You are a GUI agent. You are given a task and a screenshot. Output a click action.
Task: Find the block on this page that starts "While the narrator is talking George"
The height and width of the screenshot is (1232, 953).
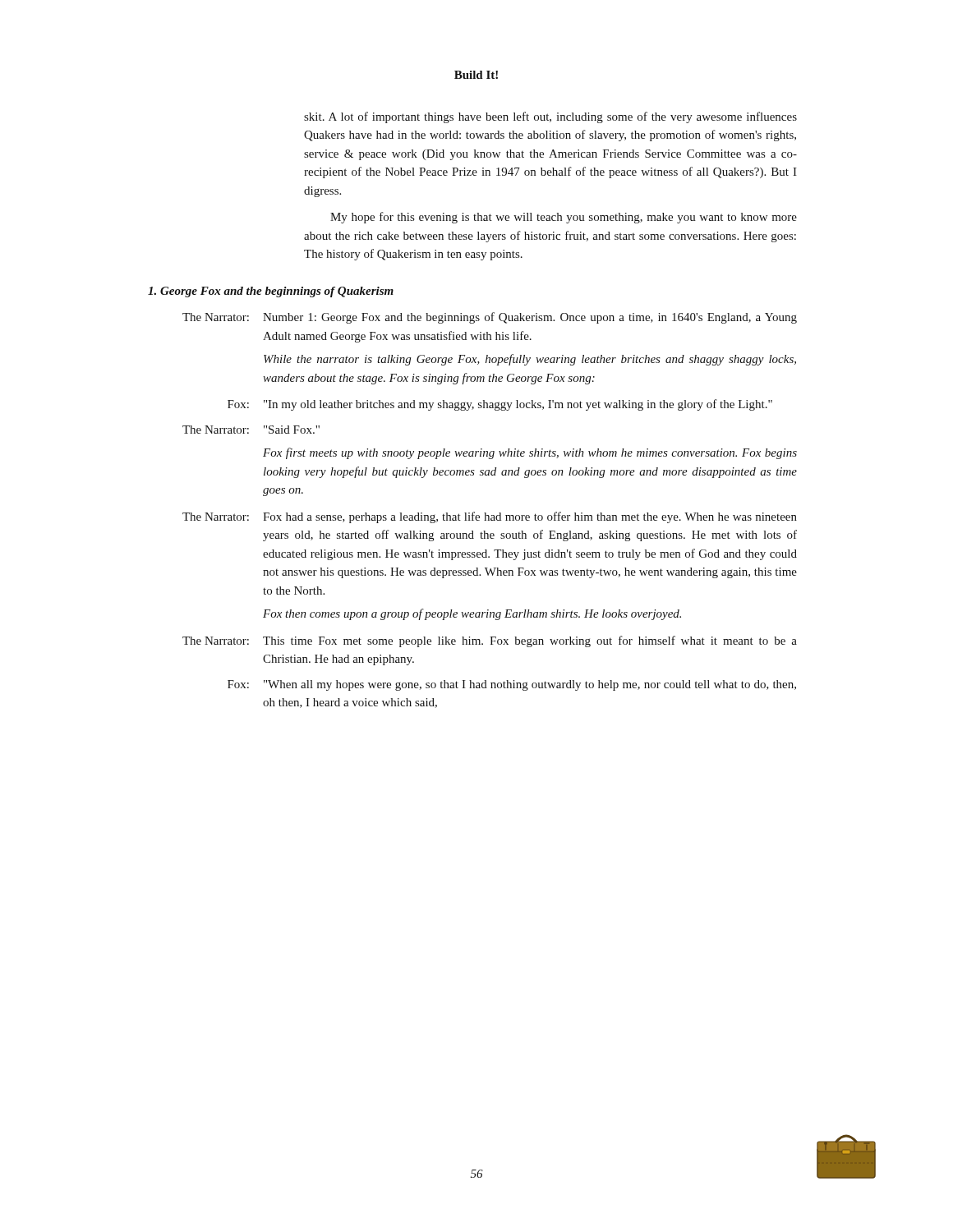[x=435, y=370]
